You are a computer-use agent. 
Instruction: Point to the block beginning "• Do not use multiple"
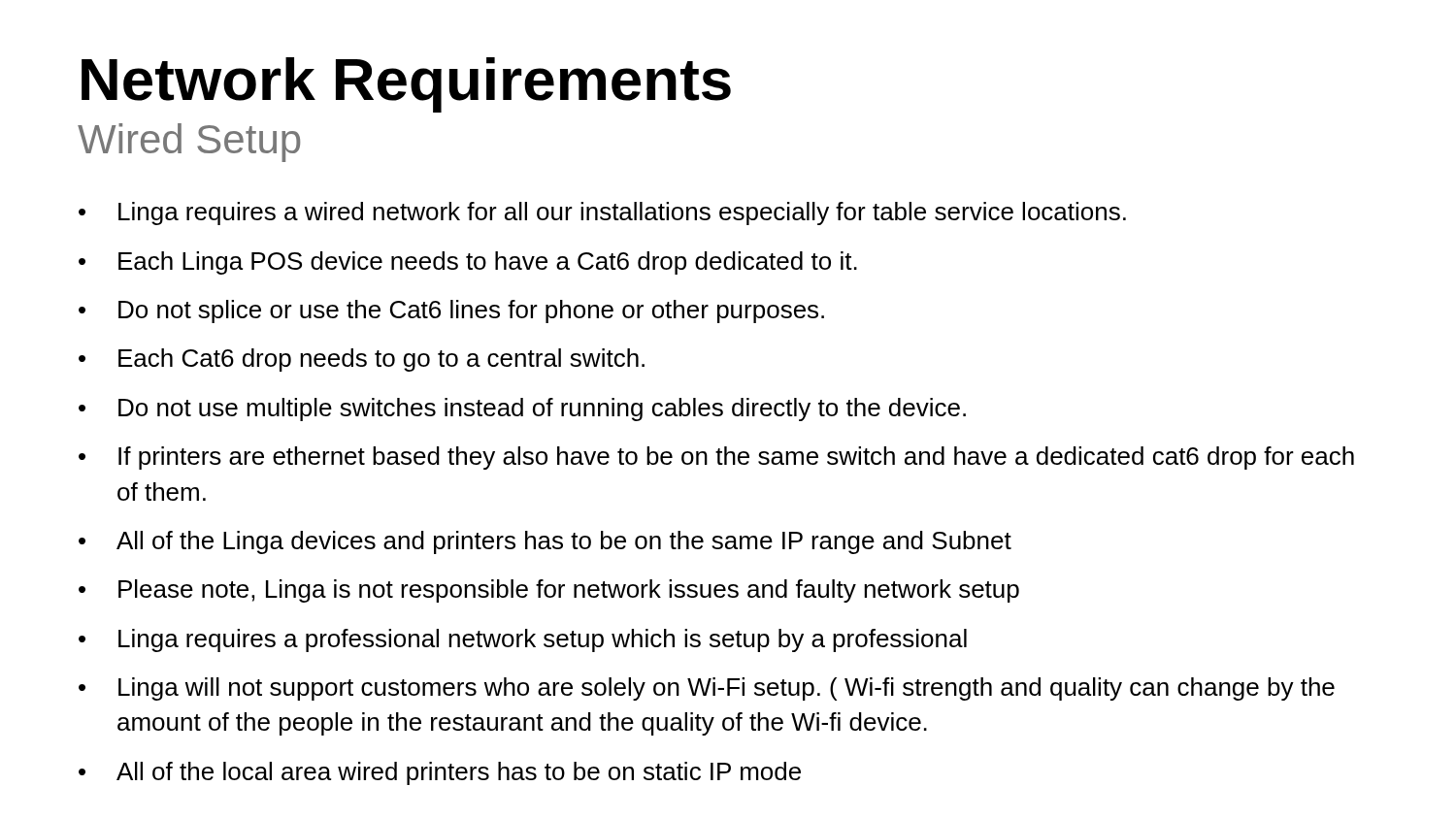(x=728, y=407)
